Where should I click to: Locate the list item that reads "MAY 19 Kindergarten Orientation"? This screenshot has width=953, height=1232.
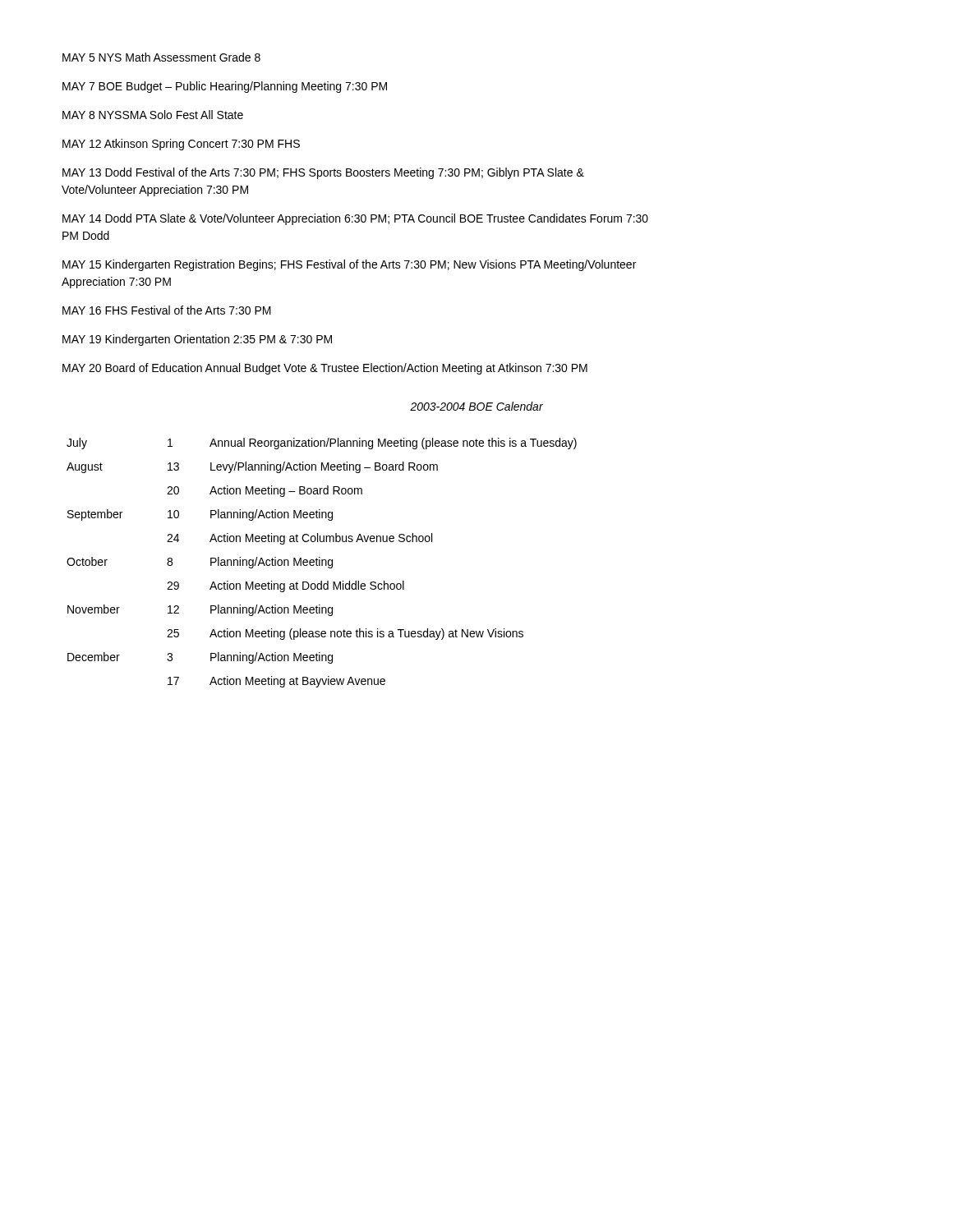[x=197, y=339]
